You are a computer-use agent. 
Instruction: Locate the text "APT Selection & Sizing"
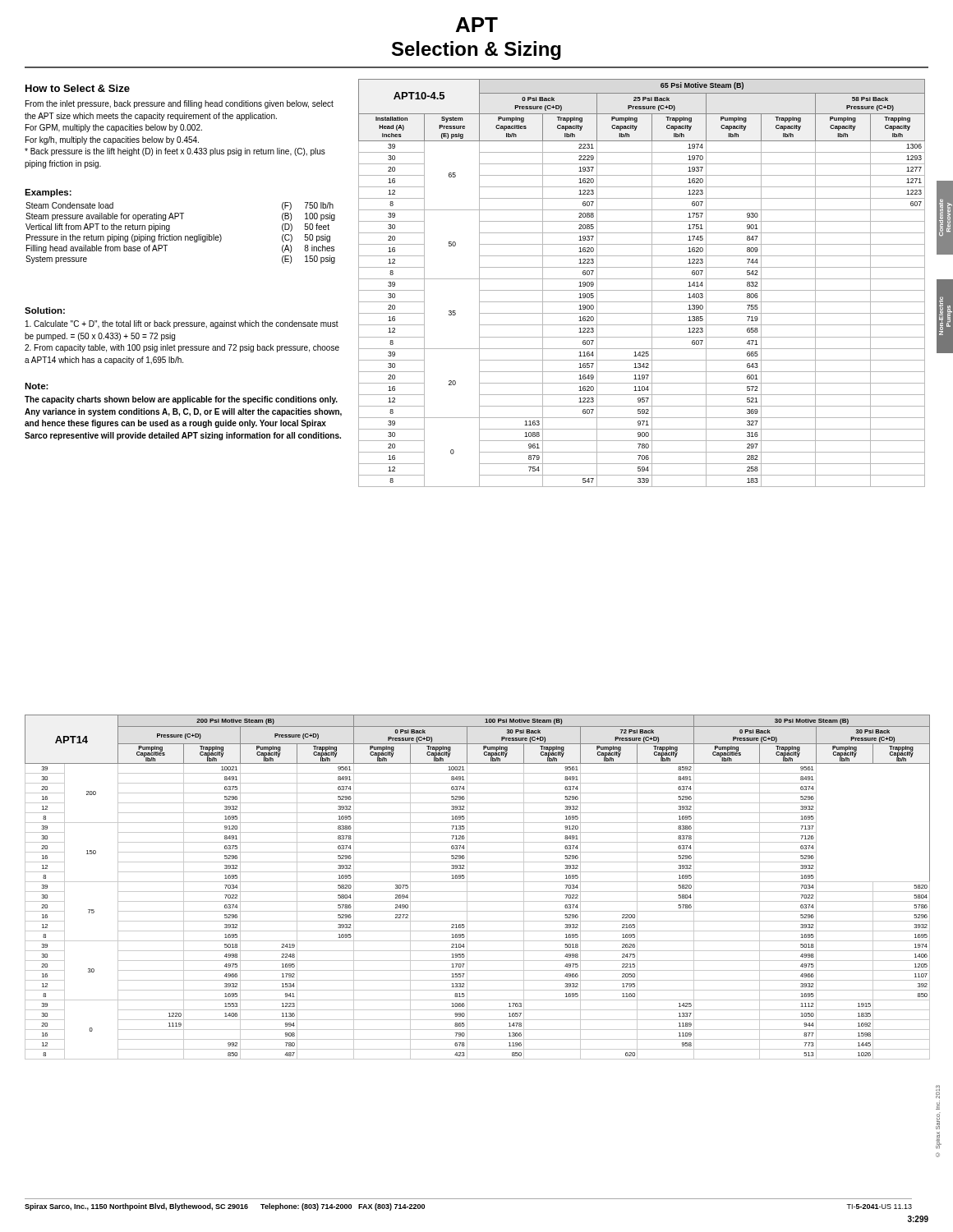[x=476, y=36]
